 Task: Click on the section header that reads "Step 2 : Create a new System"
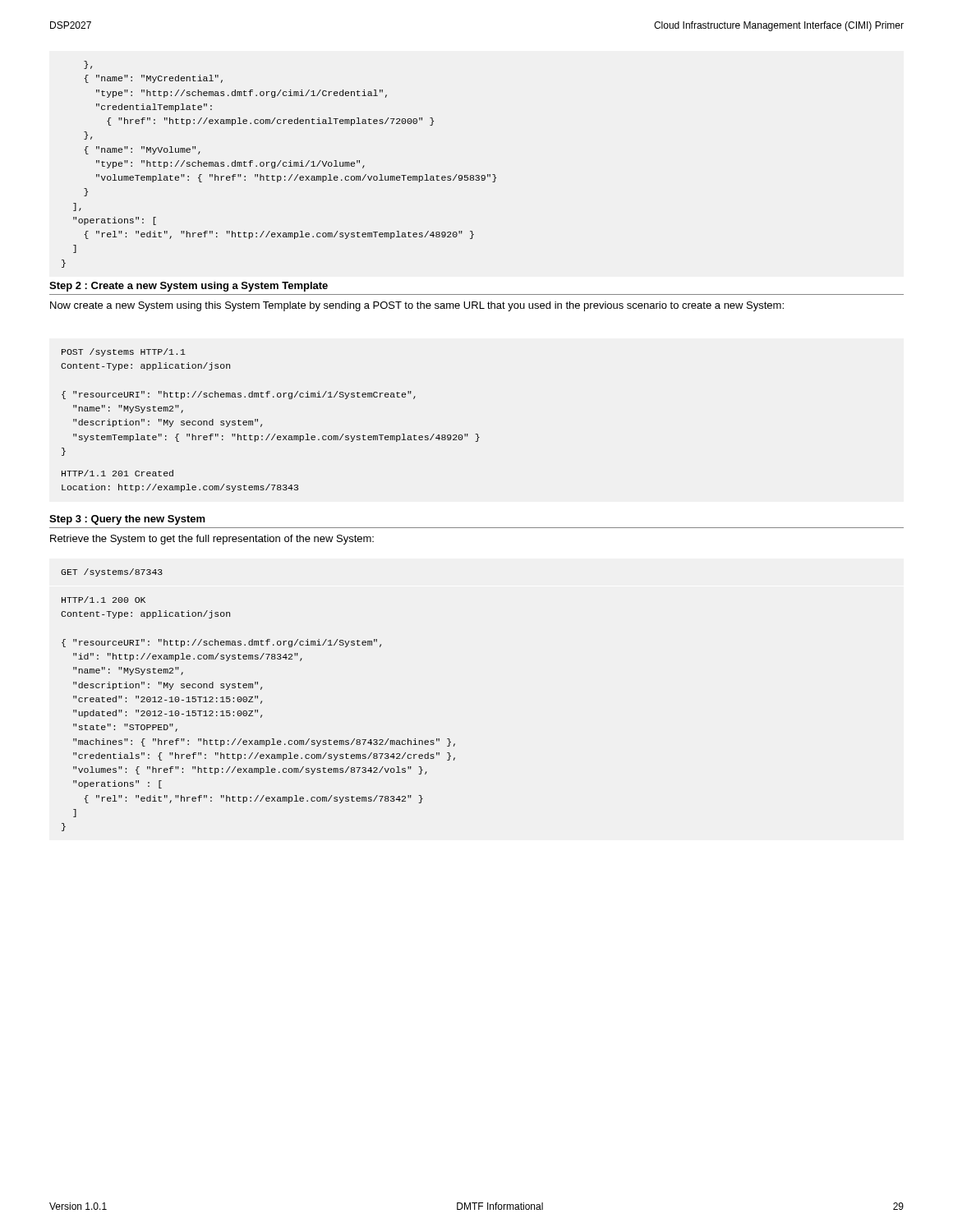click(x=189, y=285)
